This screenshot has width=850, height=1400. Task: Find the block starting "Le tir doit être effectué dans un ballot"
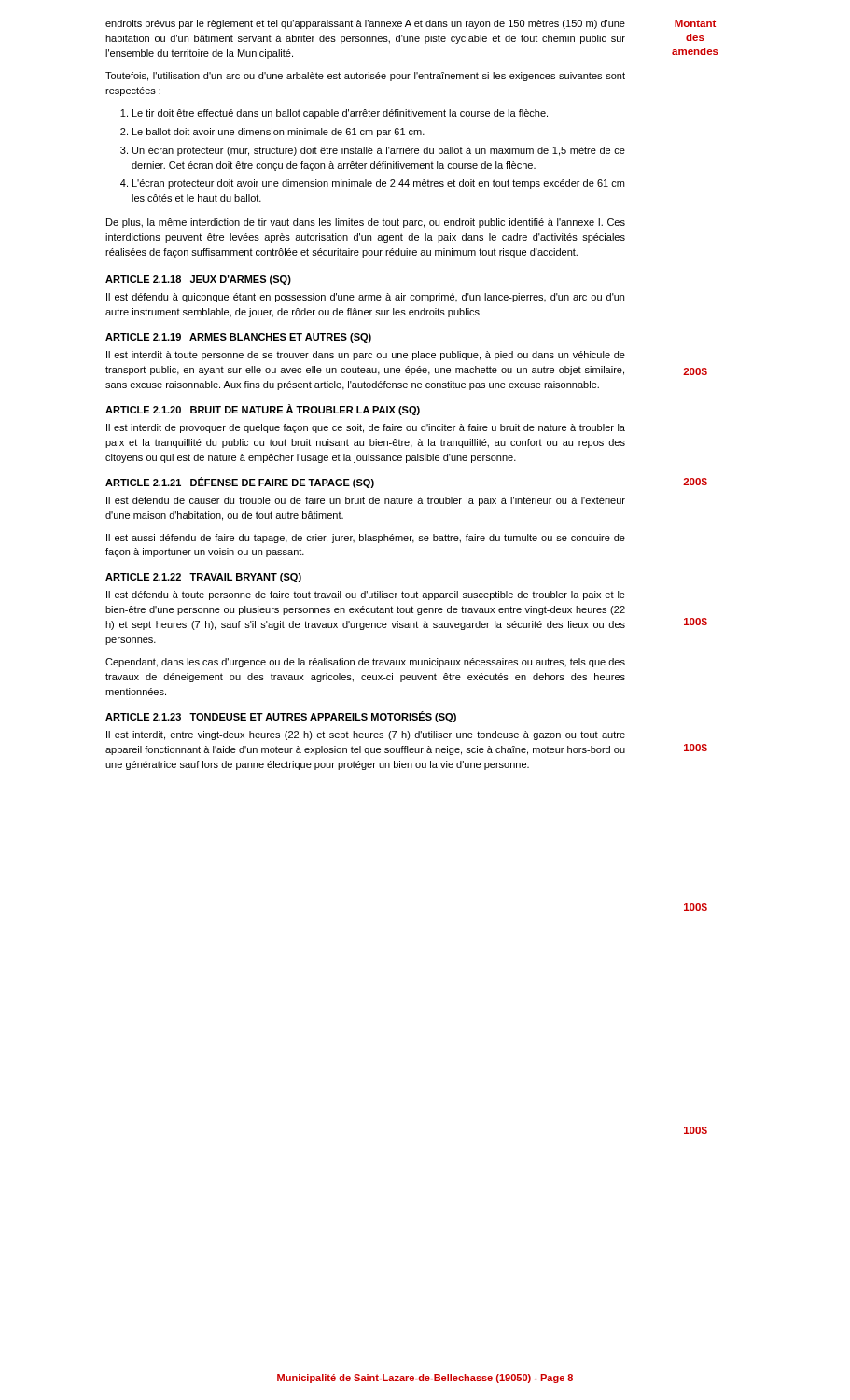point(365,114)
